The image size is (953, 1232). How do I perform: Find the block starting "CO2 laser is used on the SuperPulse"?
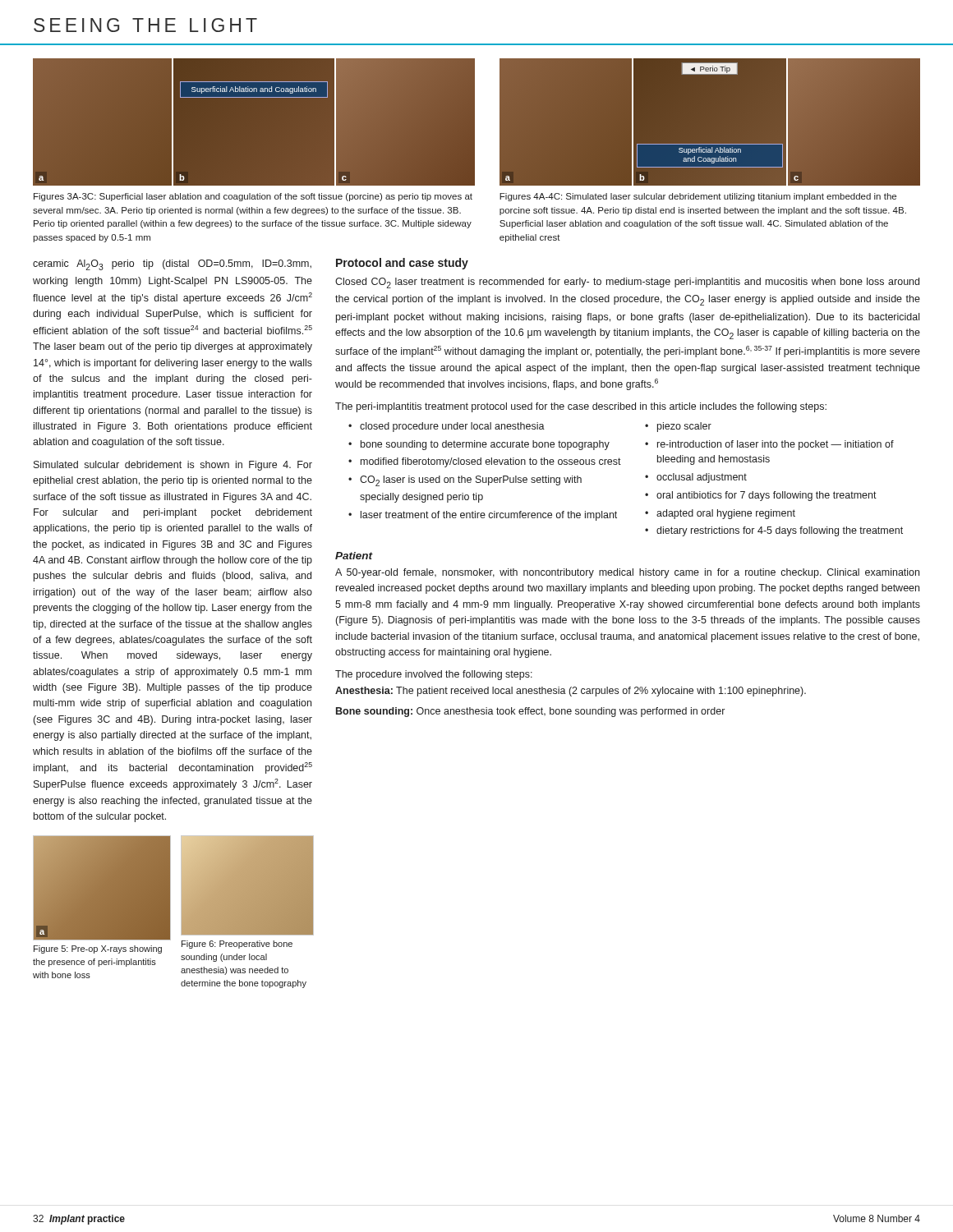tap(471, 488)
